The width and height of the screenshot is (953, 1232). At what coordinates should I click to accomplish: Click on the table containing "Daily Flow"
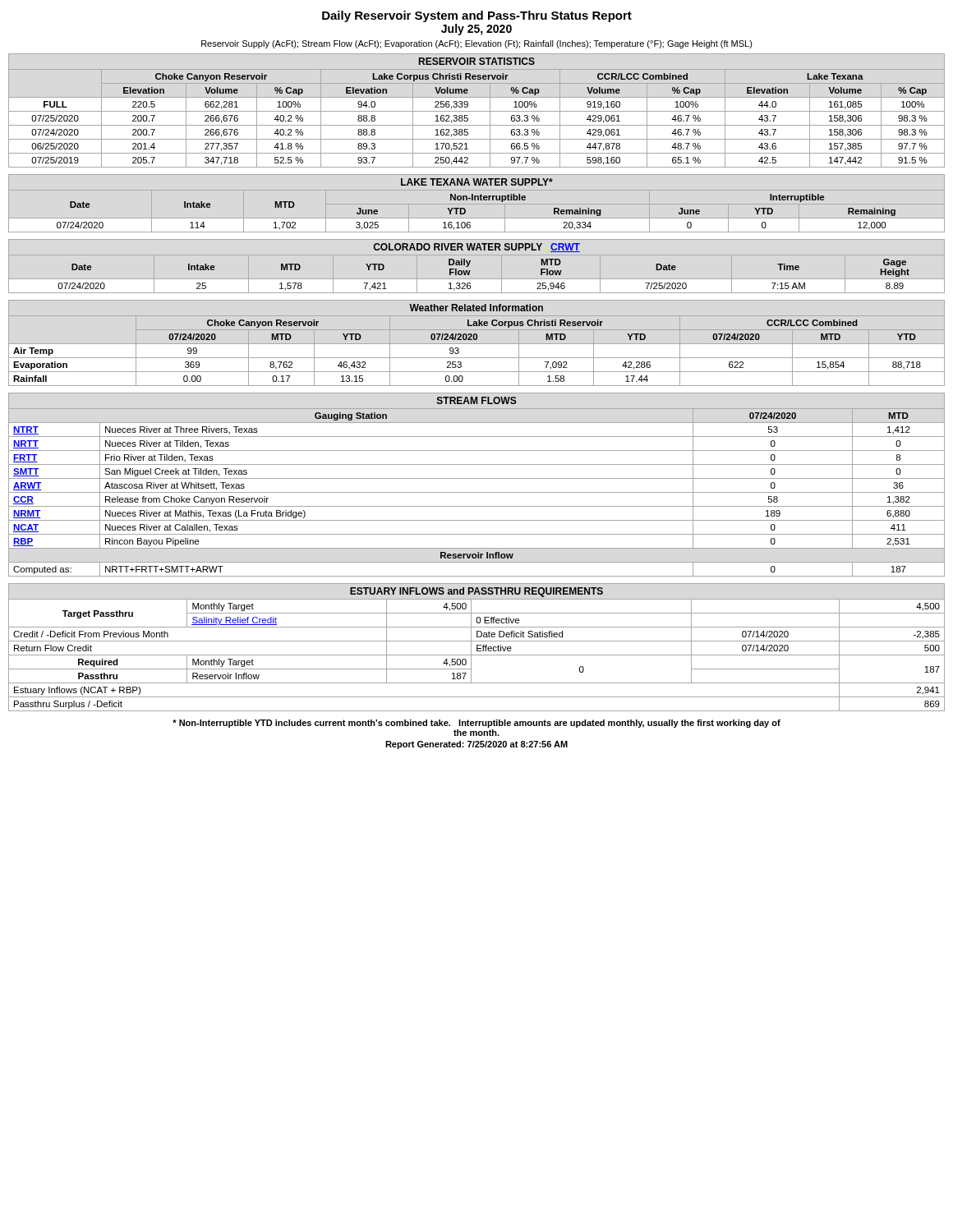coord(476,266)
